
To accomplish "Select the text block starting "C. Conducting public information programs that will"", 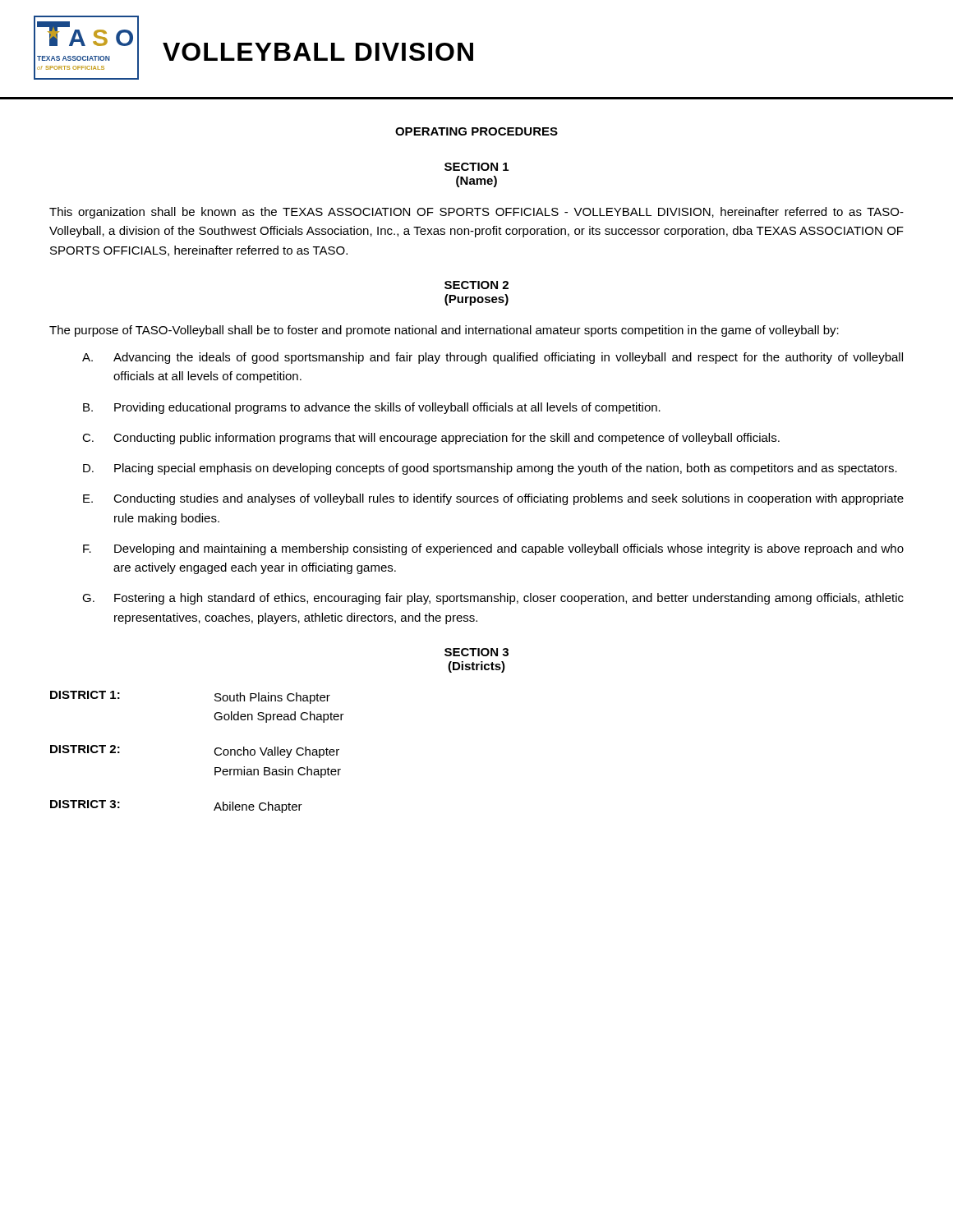I will (x=493, y=437).
